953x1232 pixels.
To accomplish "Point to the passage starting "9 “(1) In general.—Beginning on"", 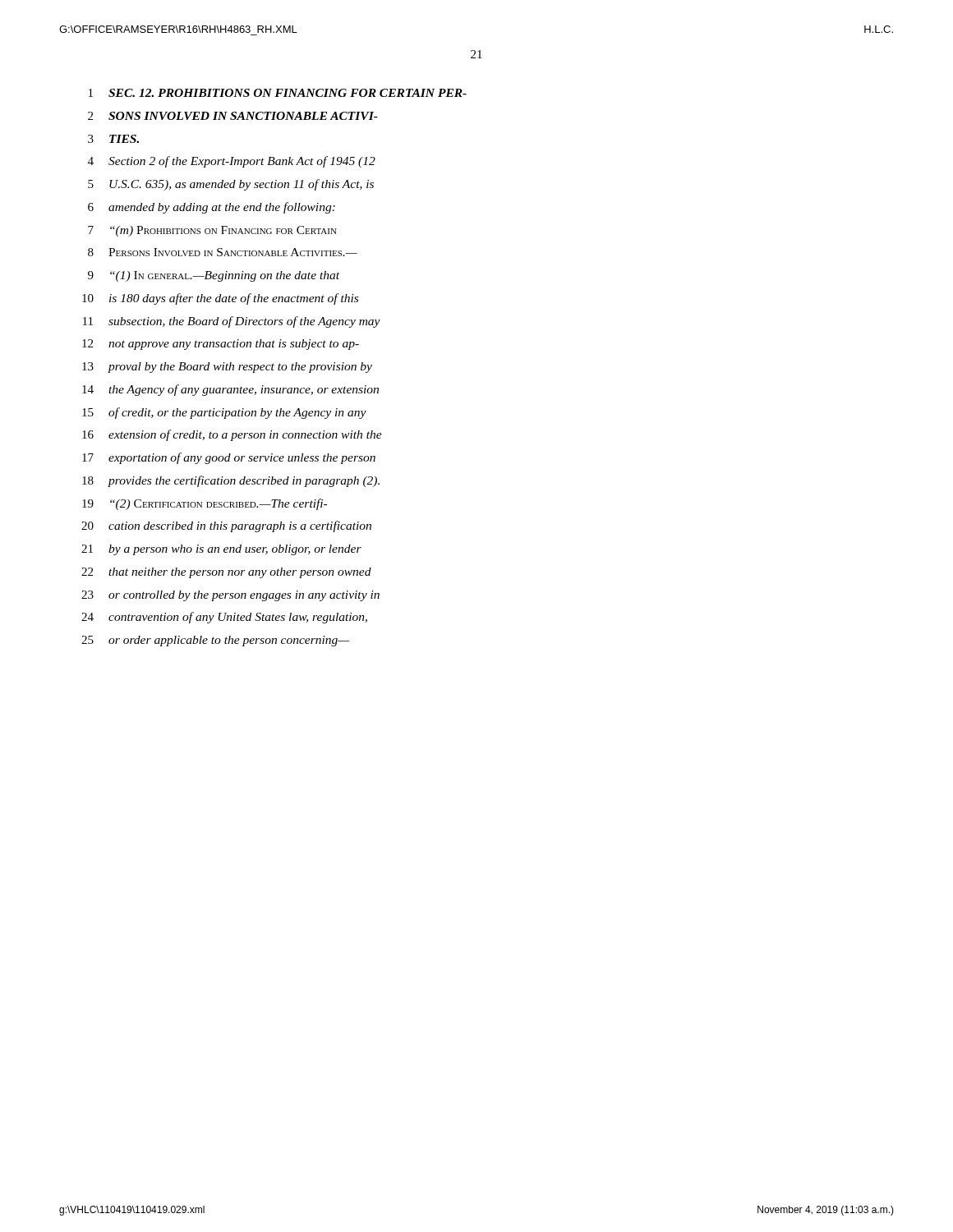I will click(x=214, y=276).
